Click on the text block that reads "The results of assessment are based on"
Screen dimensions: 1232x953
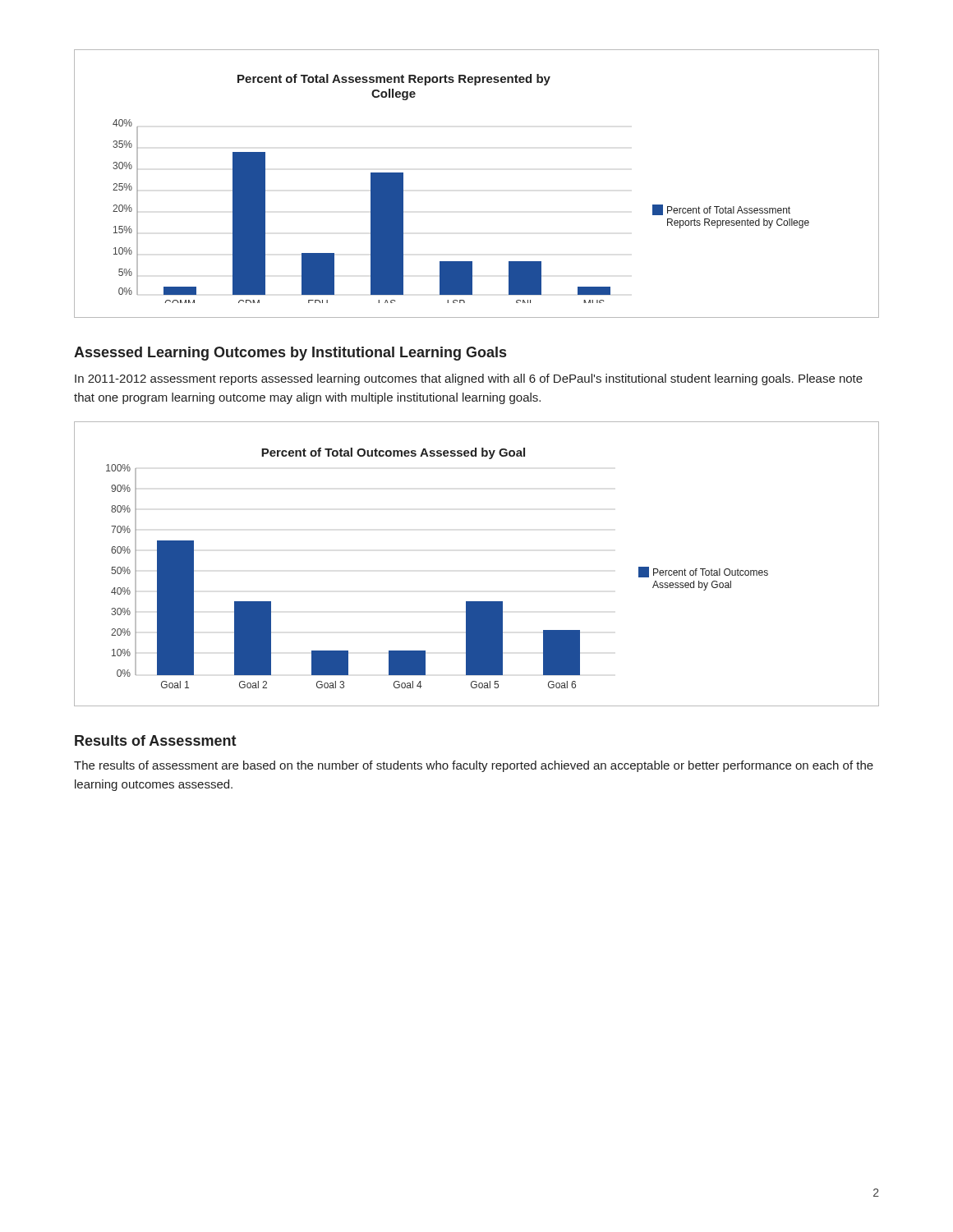pyautogui.click(x=474, y=774)
